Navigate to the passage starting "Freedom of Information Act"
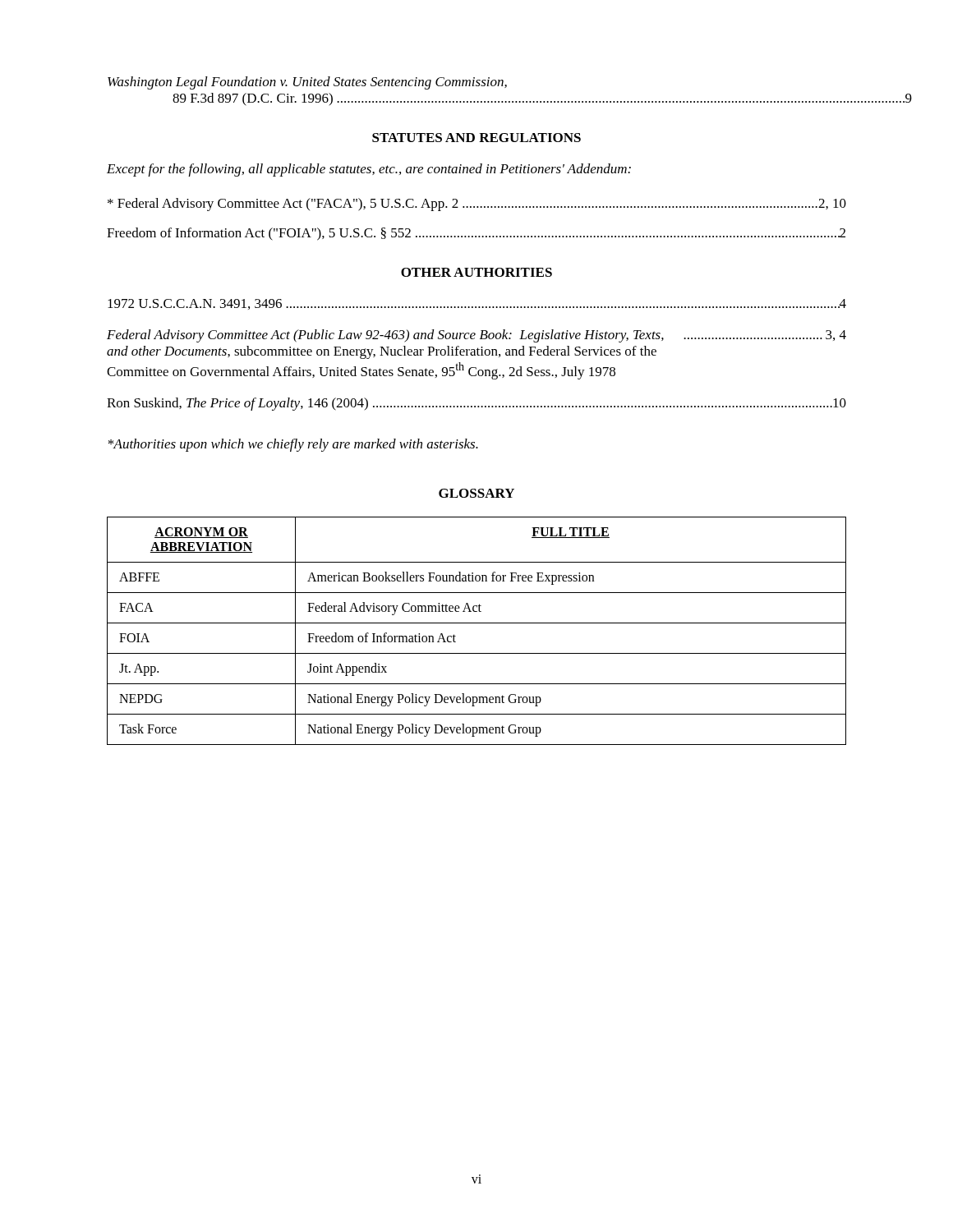This screenshot has width=953, height=1232. click(x=476, y=233)
